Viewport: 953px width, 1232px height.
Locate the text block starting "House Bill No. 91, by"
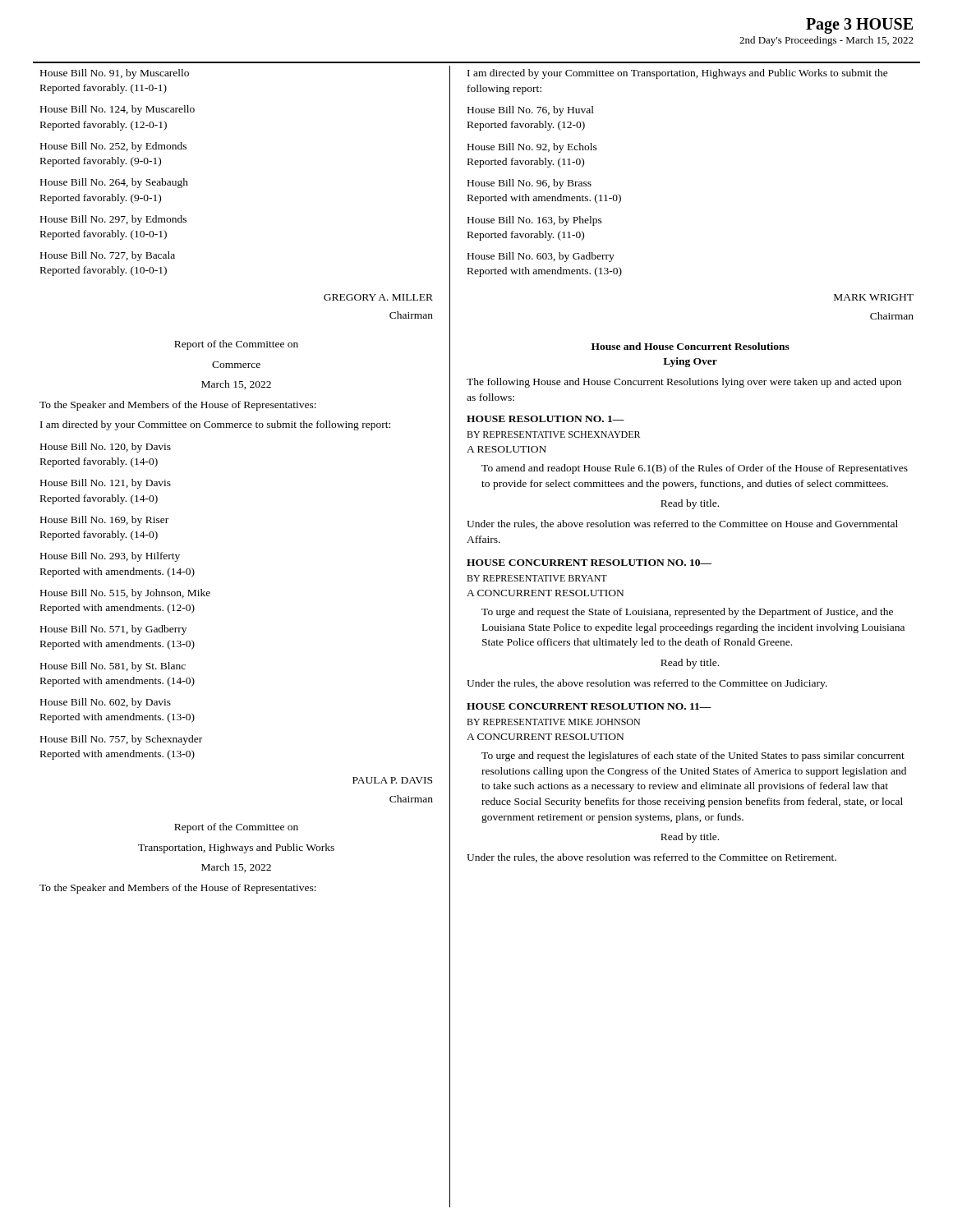tap(115, 74)
